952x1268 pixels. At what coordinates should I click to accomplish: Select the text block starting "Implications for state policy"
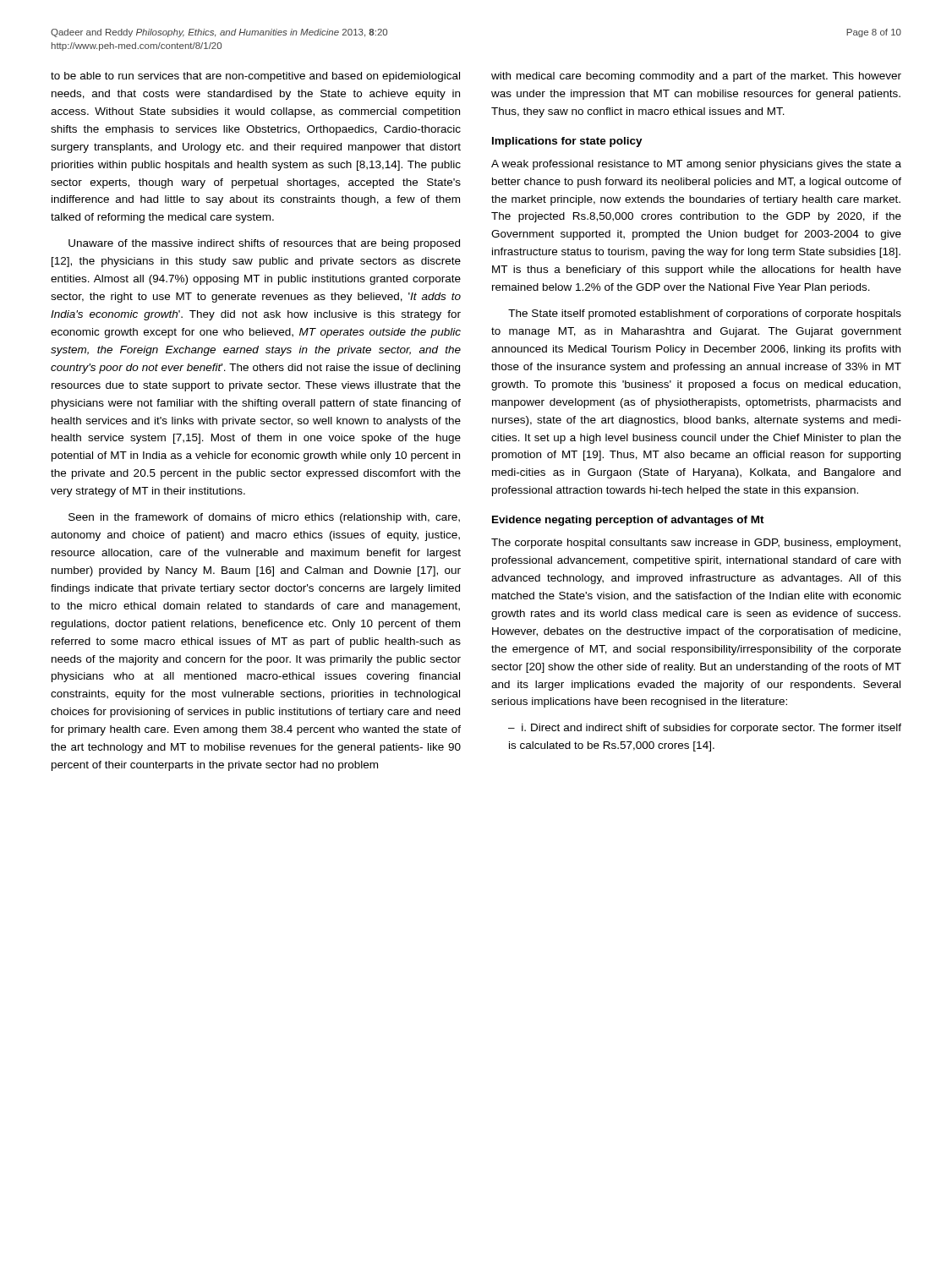[567, 142]
